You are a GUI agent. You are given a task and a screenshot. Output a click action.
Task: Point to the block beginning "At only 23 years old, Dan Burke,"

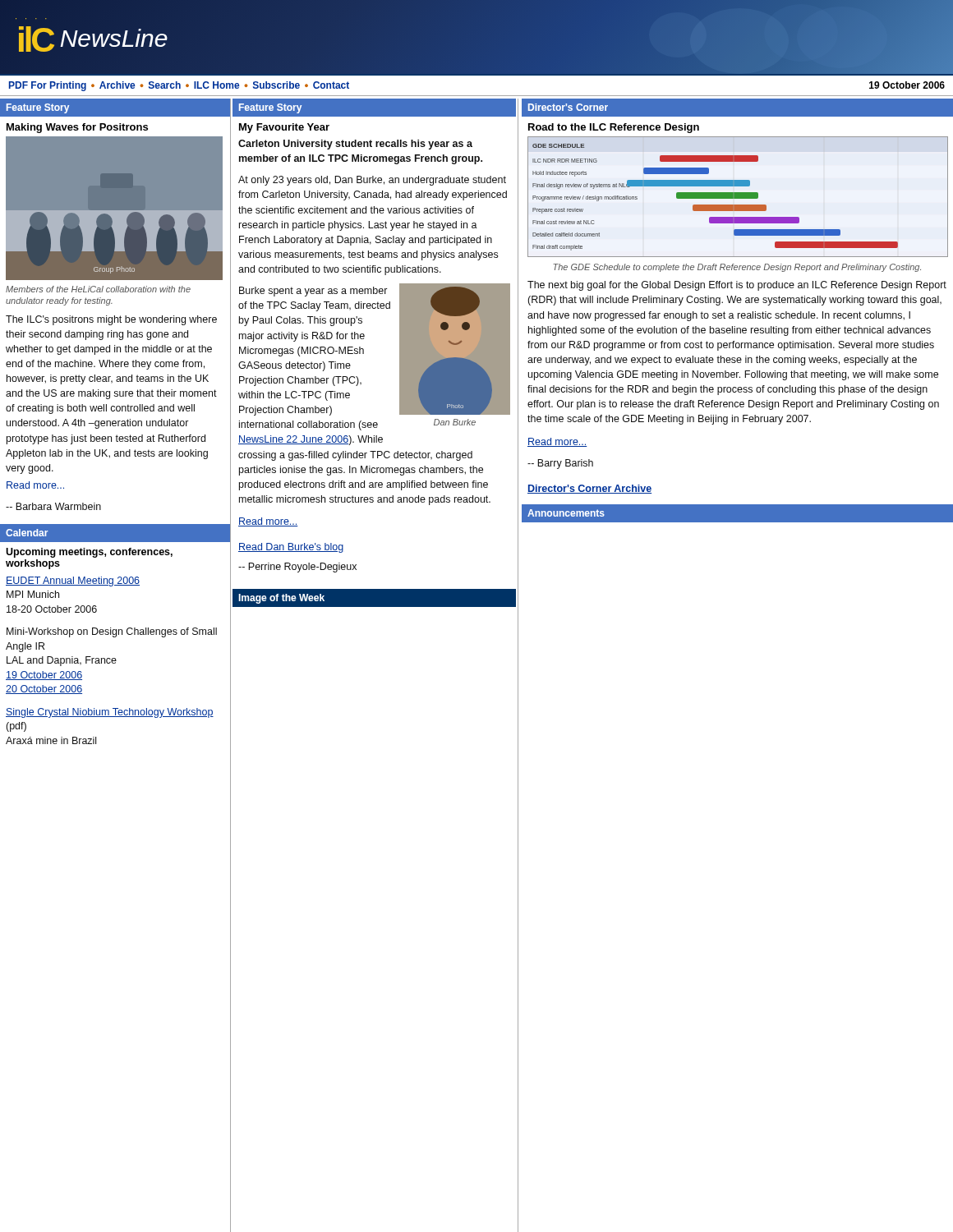click(x=373, y=225)
